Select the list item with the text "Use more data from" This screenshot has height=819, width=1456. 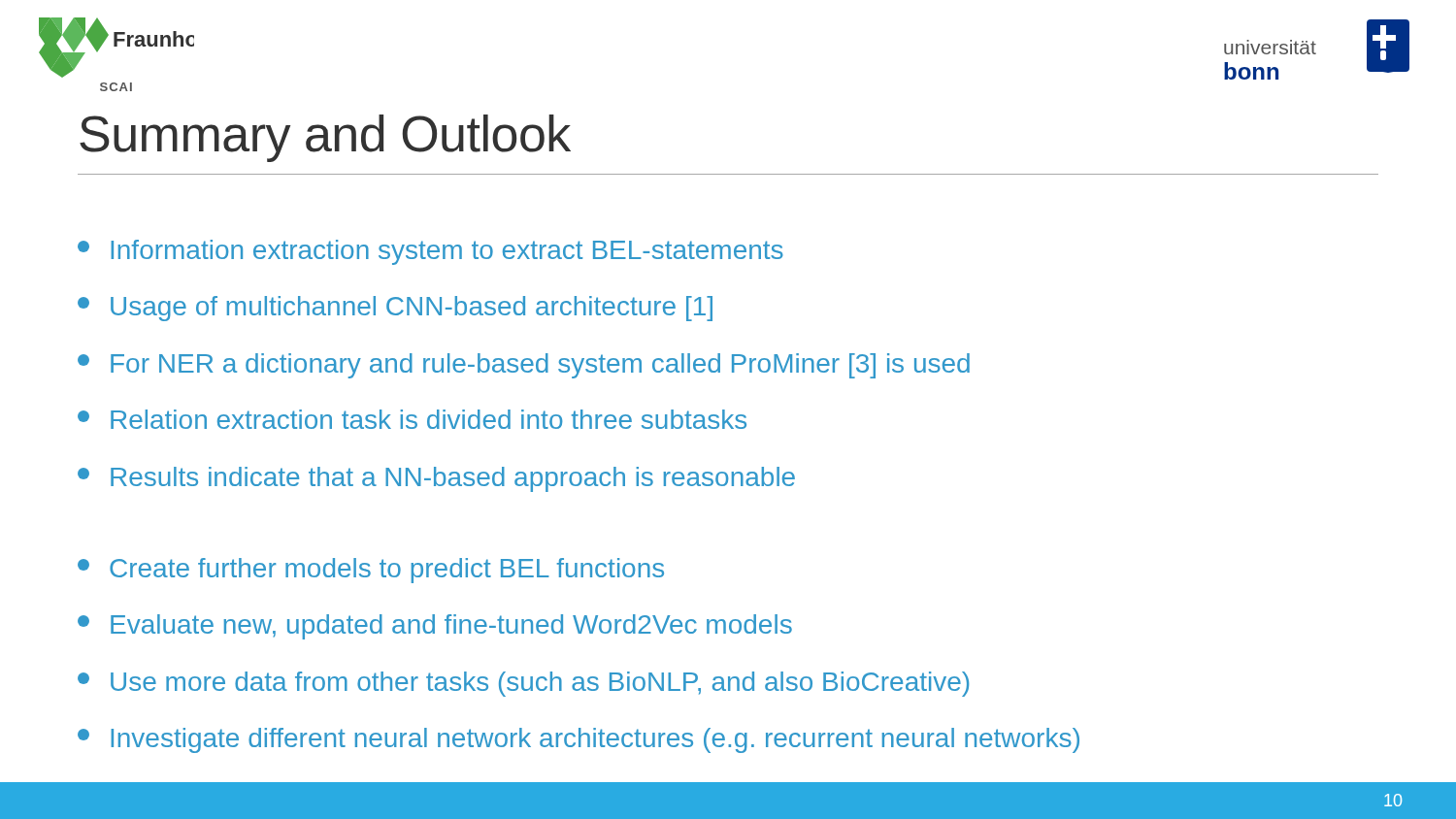(x=524, y=682)
